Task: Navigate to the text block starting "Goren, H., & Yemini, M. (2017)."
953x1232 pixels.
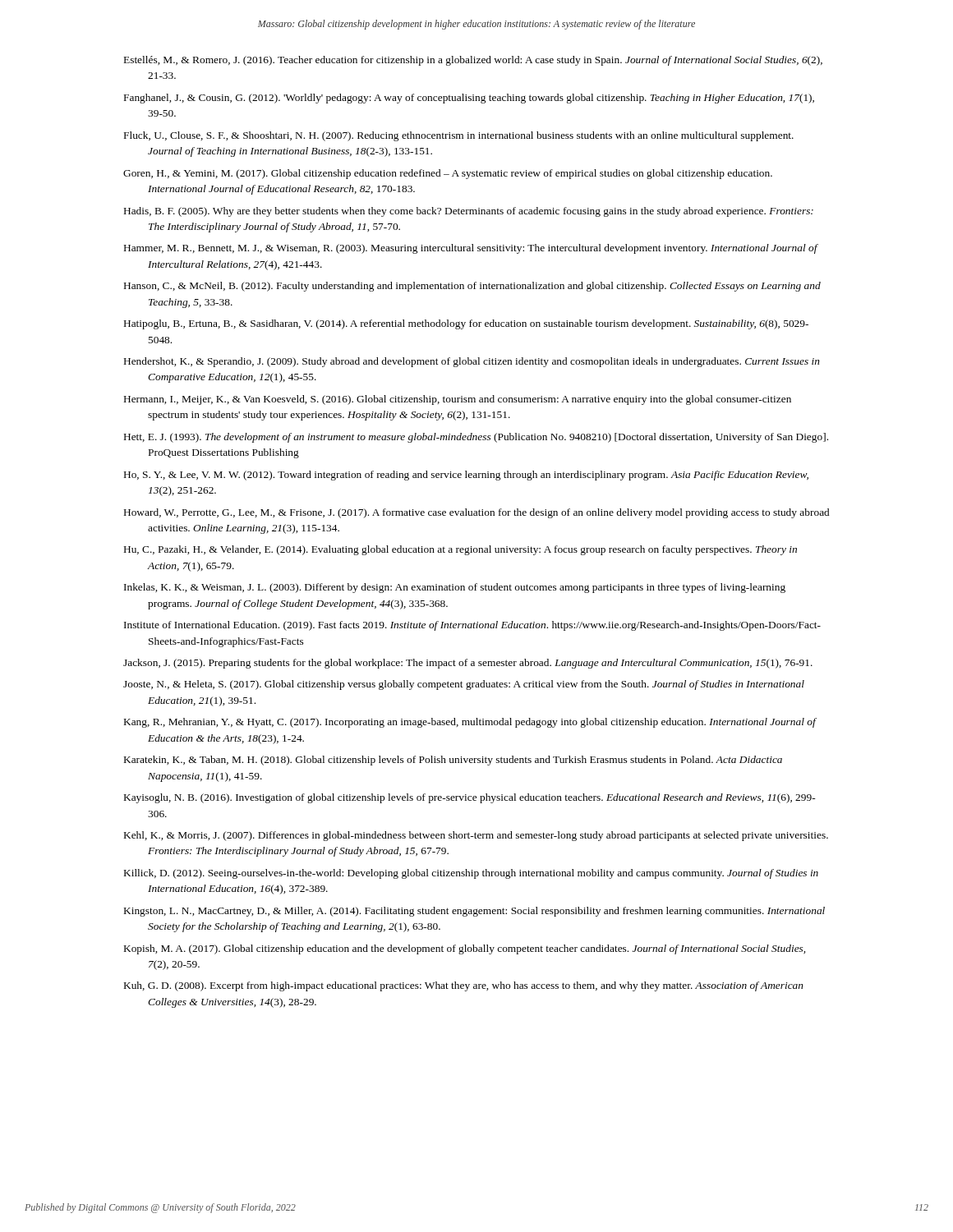Action: pos(448,181)
